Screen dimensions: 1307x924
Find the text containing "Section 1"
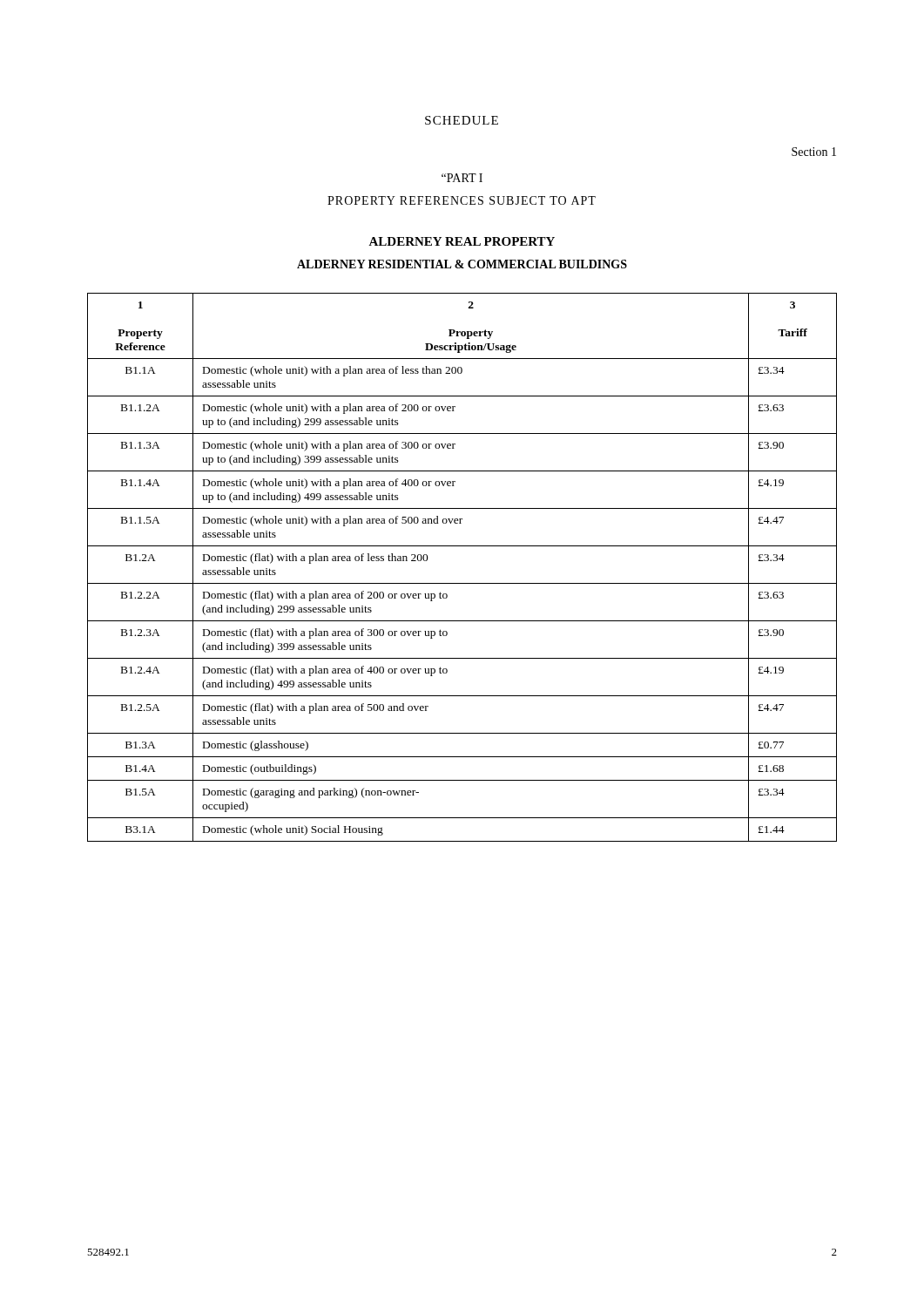tap(814, 152)
